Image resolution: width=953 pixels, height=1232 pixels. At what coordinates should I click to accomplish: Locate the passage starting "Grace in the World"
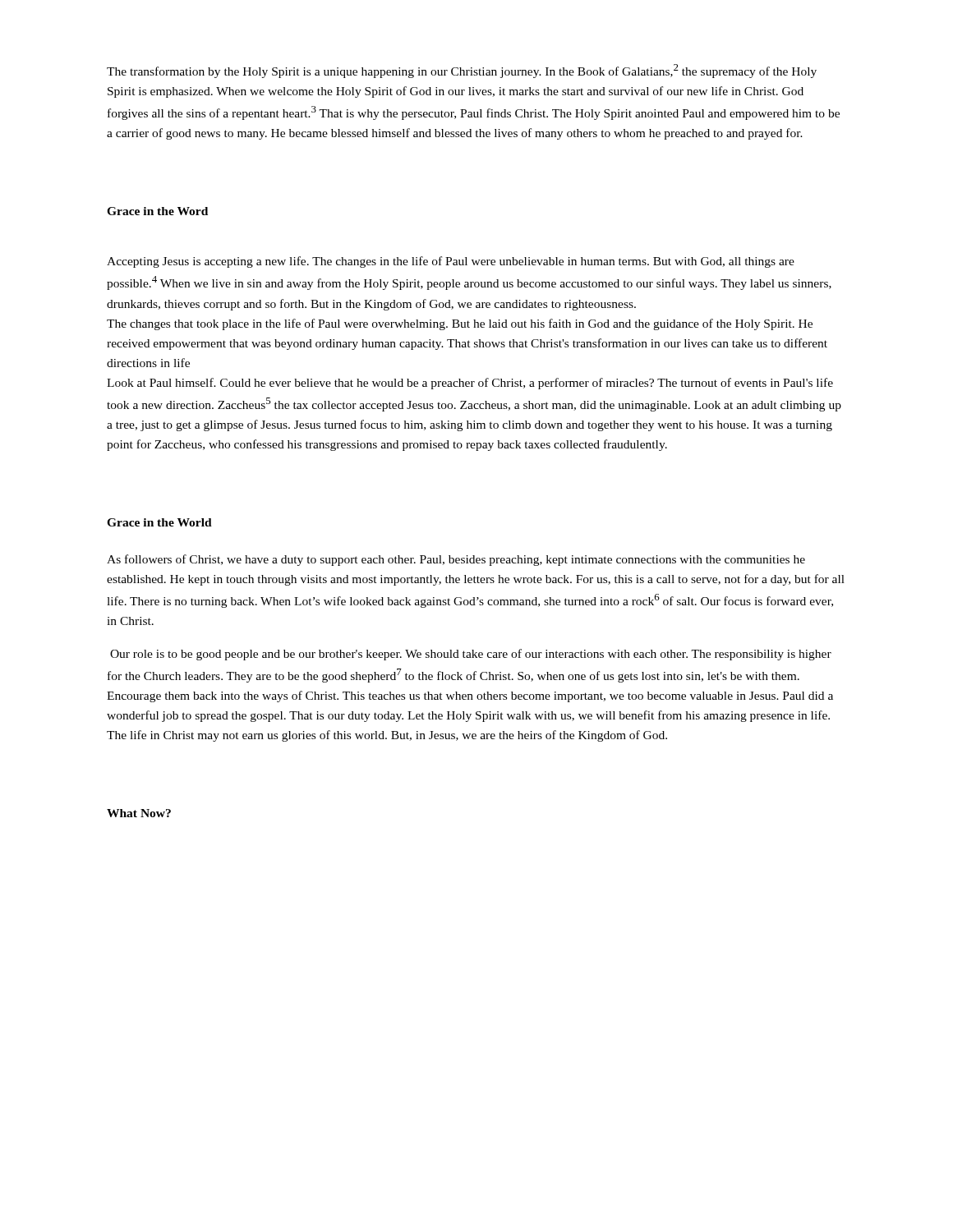pyautogui.click(x=159, y=522)
